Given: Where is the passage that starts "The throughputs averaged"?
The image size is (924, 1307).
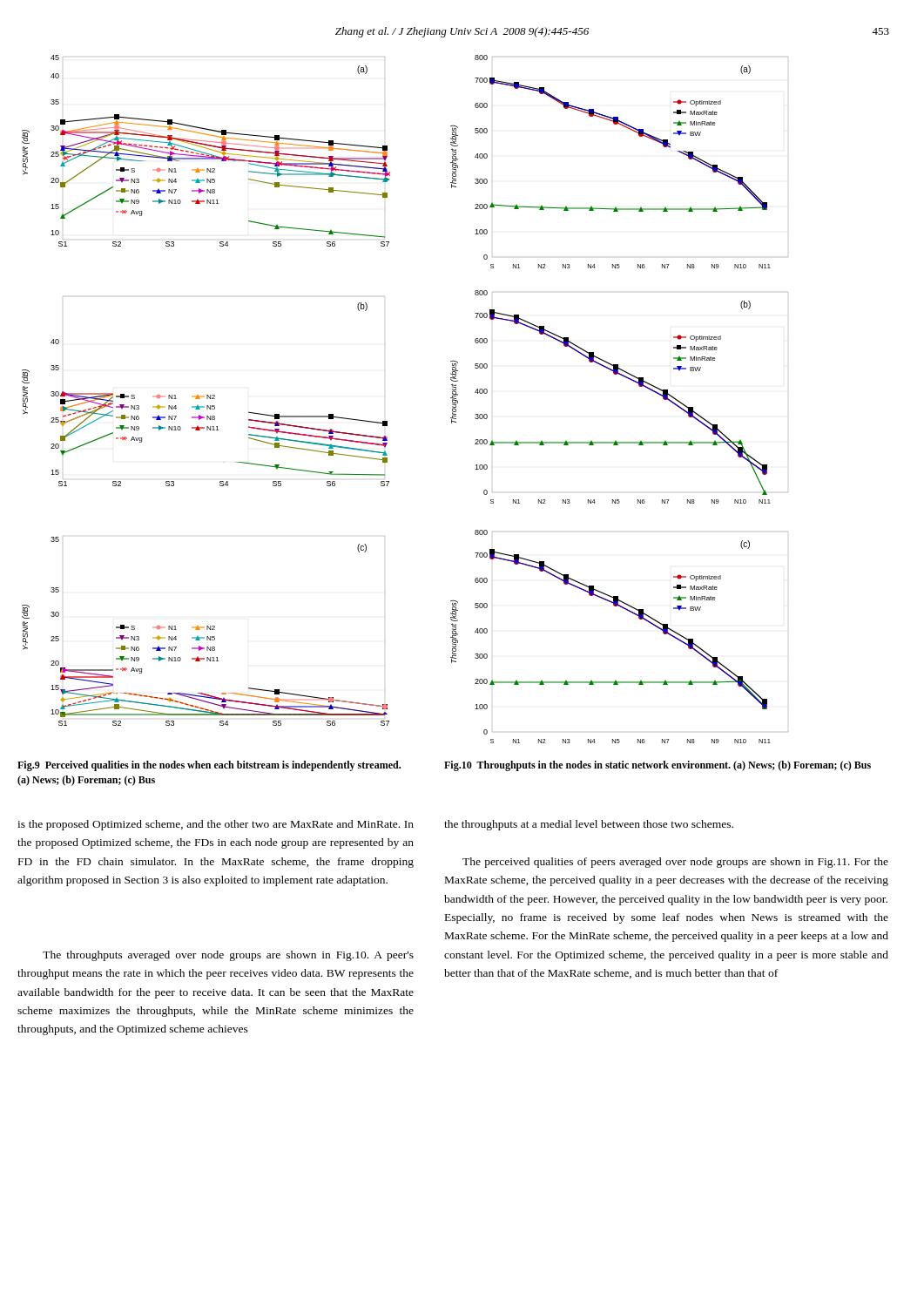Looking at the screenshot, I should click(x=216, y=992).
